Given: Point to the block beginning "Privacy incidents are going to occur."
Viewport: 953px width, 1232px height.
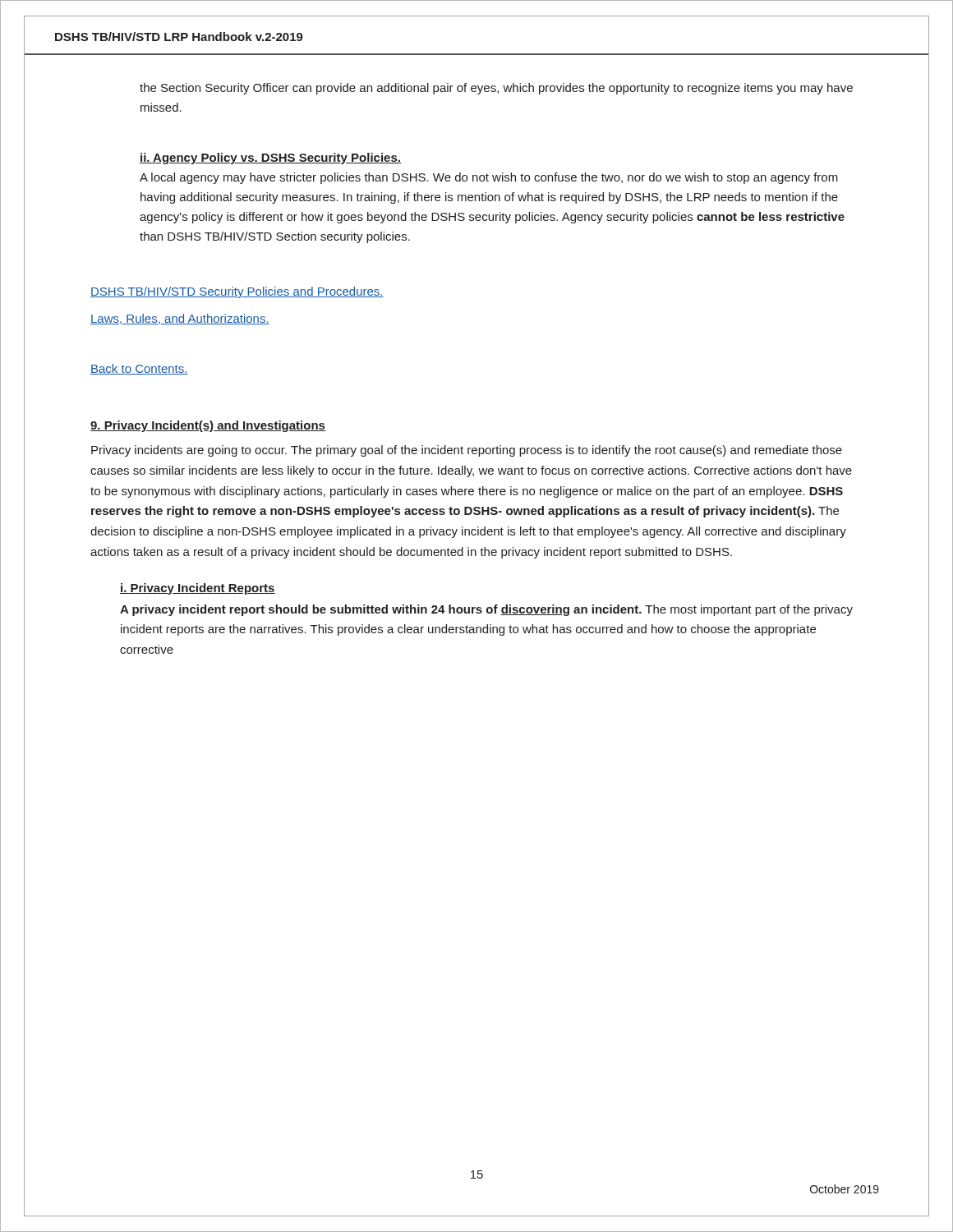Looking at the screenshot, I should click(471, 500).
